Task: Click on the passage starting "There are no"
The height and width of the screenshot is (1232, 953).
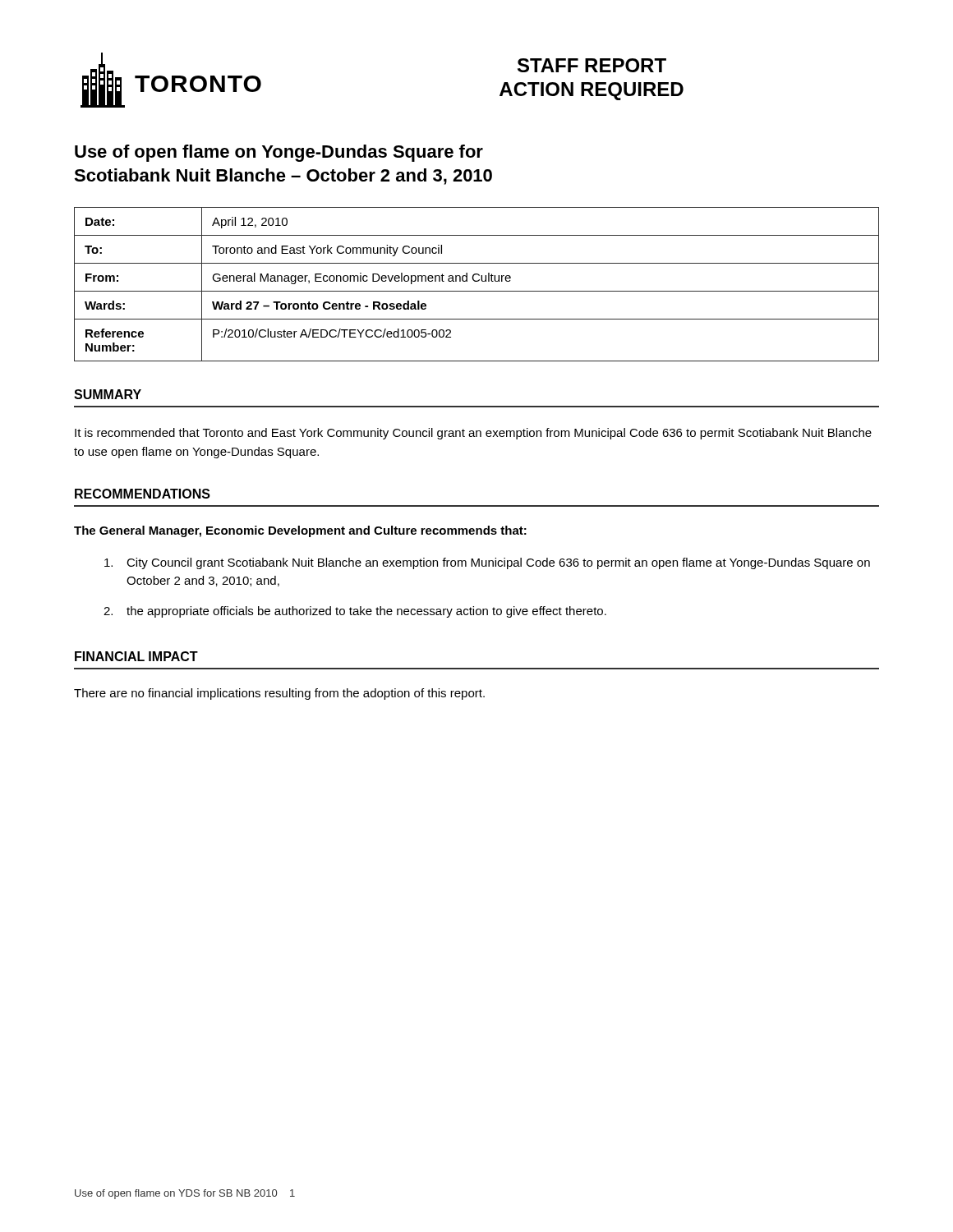Action: coord(280,693)
